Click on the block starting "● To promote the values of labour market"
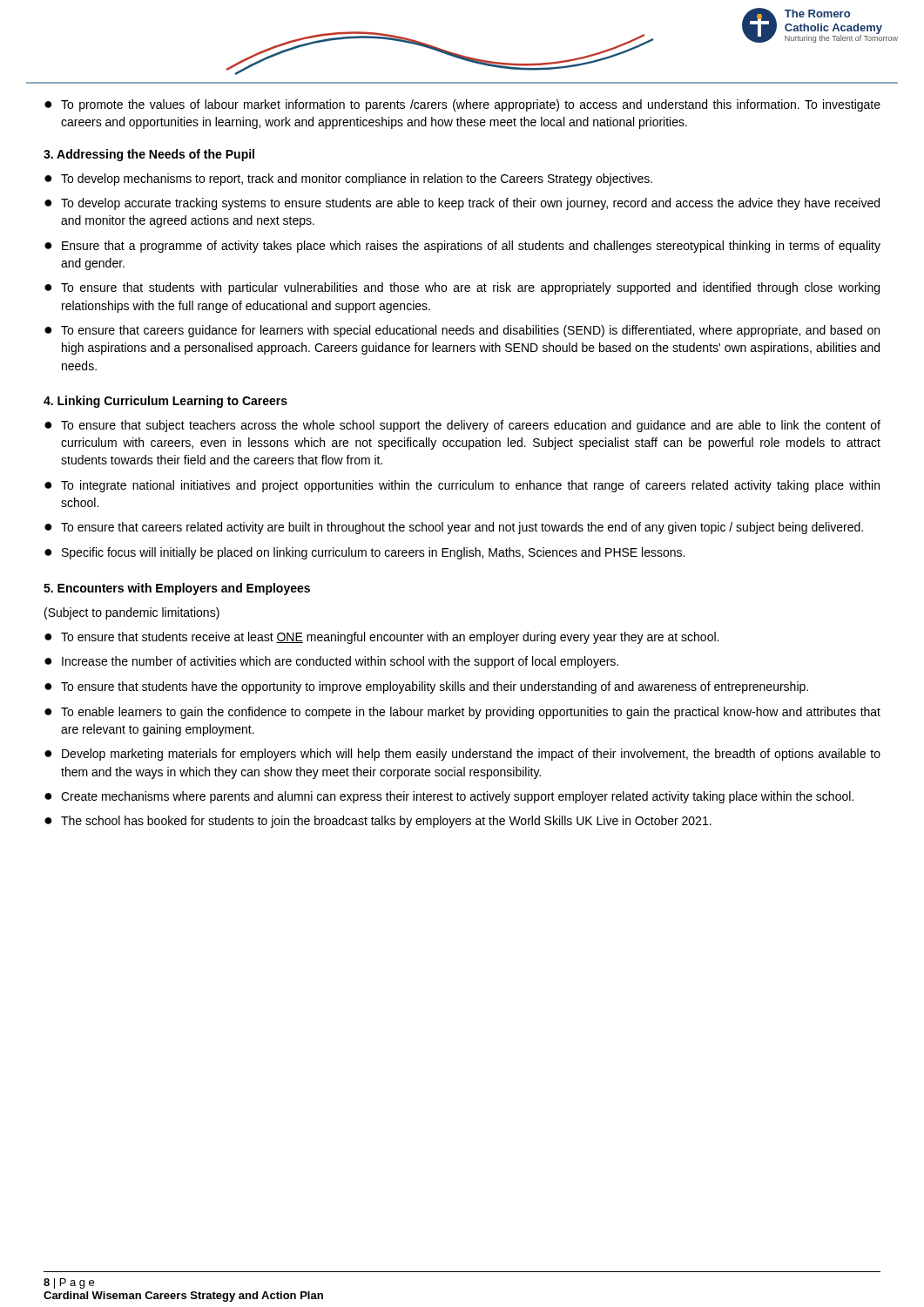This screenshot has width=924, height=1307. point(462,114)
